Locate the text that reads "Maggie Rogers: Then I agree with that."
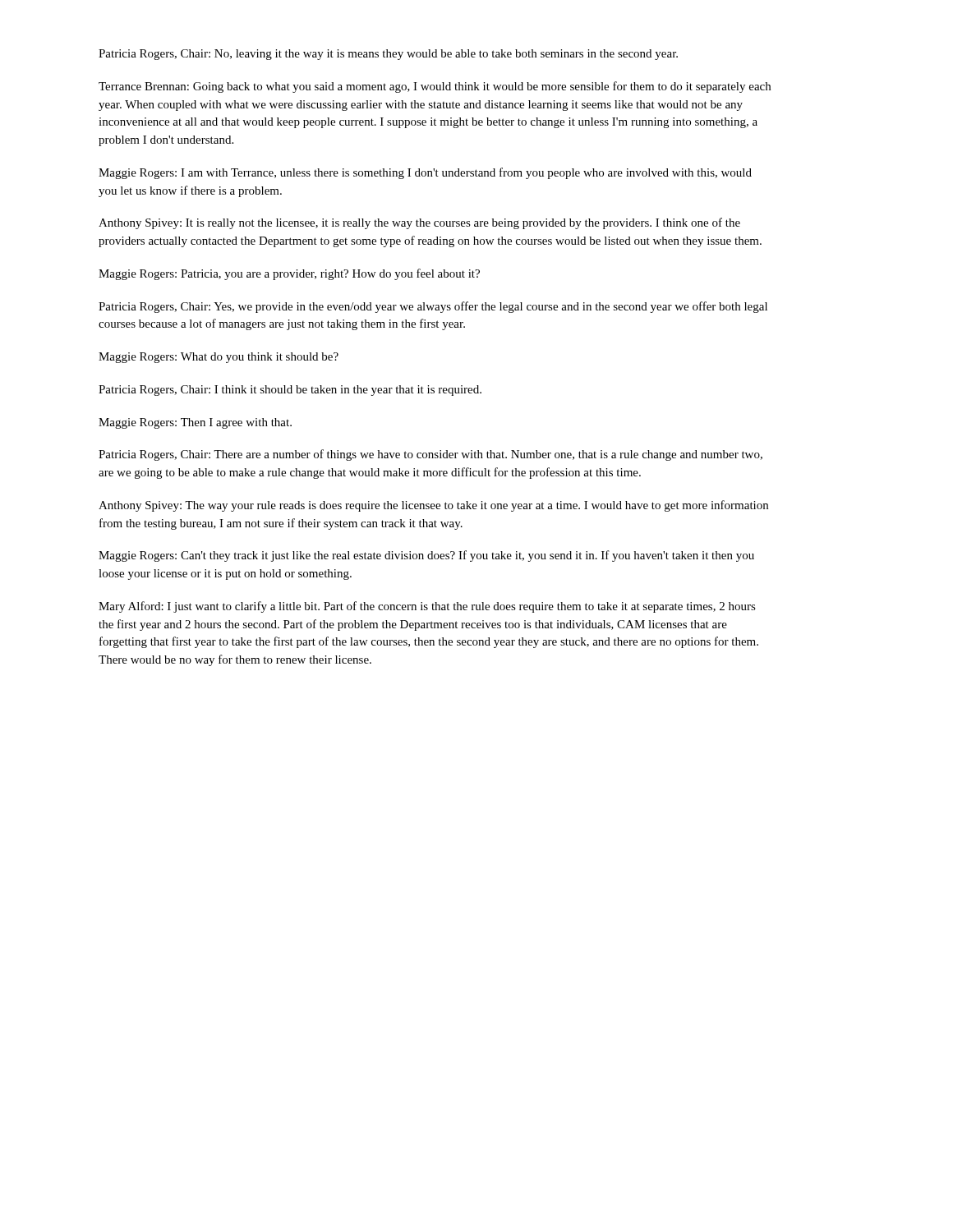 click(x=195, y=422)
